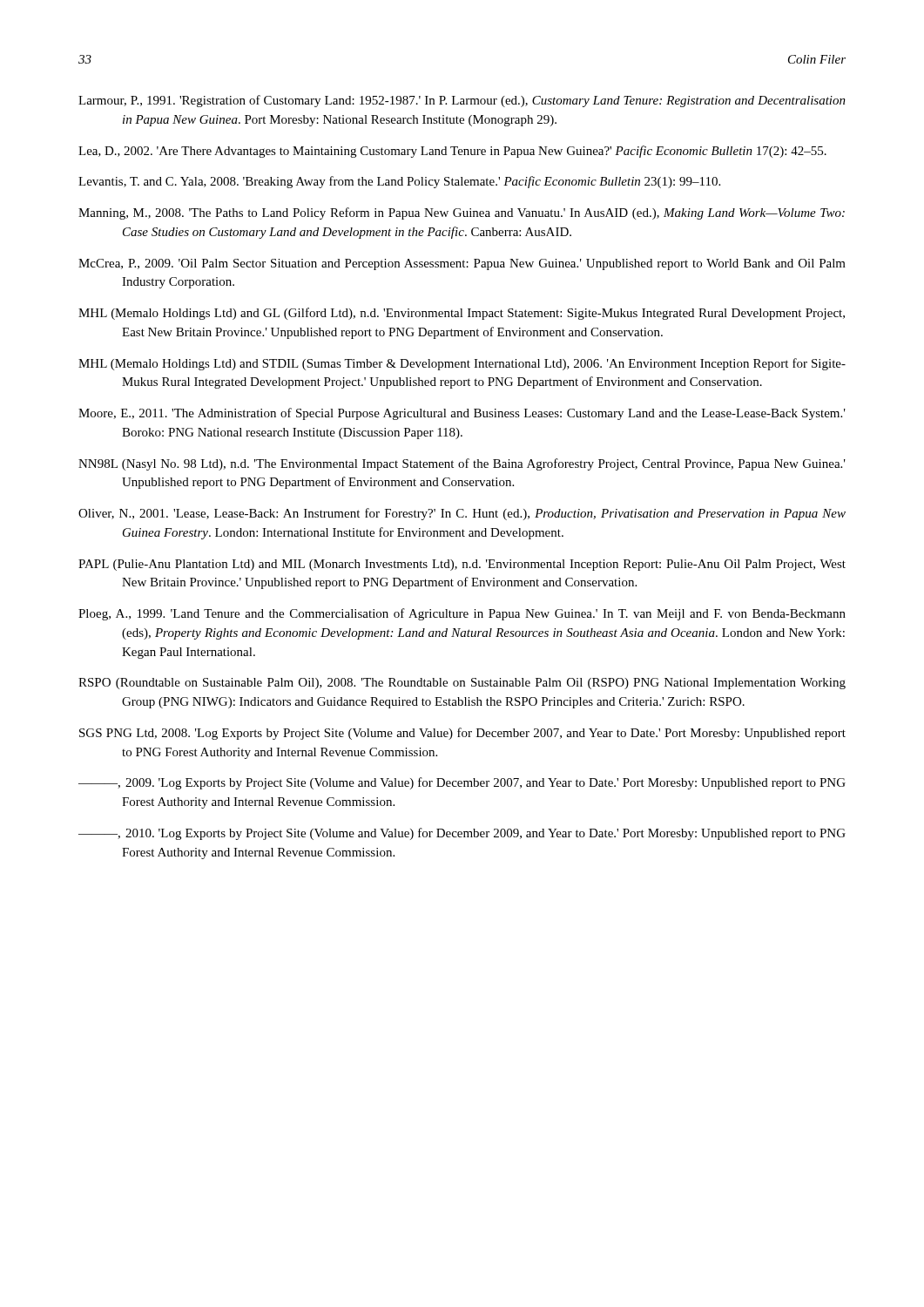The height and width of the screenshot is (1307, 924).
Task: Find the list item that reads "McCrea, P., 2009."
Action: point(462,272)
